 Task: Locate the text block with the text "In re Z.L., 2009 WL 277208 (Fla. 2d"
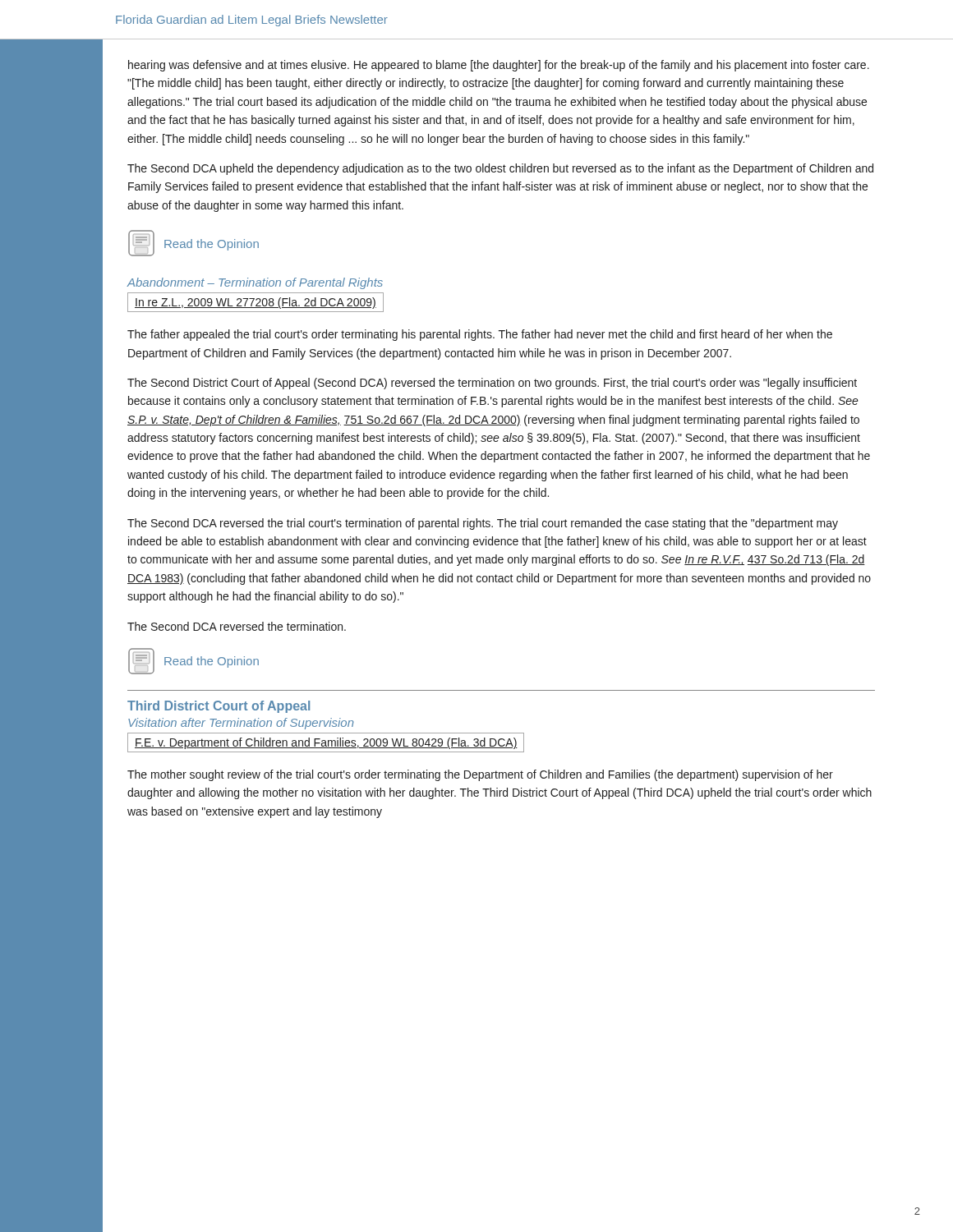(255, 302)
